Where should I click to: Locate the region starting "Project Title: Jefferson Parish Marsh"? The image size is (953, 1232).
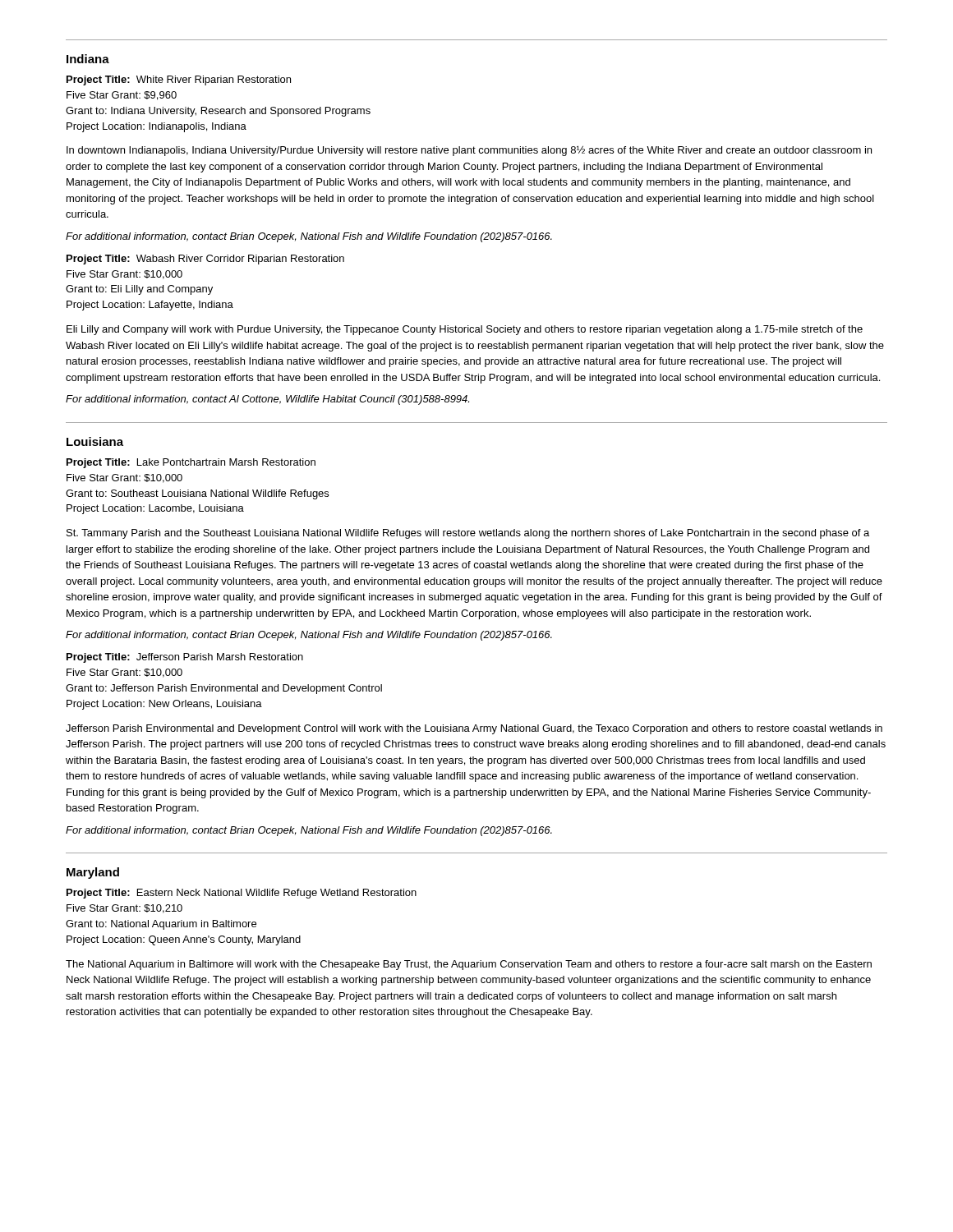pos(185,658)
